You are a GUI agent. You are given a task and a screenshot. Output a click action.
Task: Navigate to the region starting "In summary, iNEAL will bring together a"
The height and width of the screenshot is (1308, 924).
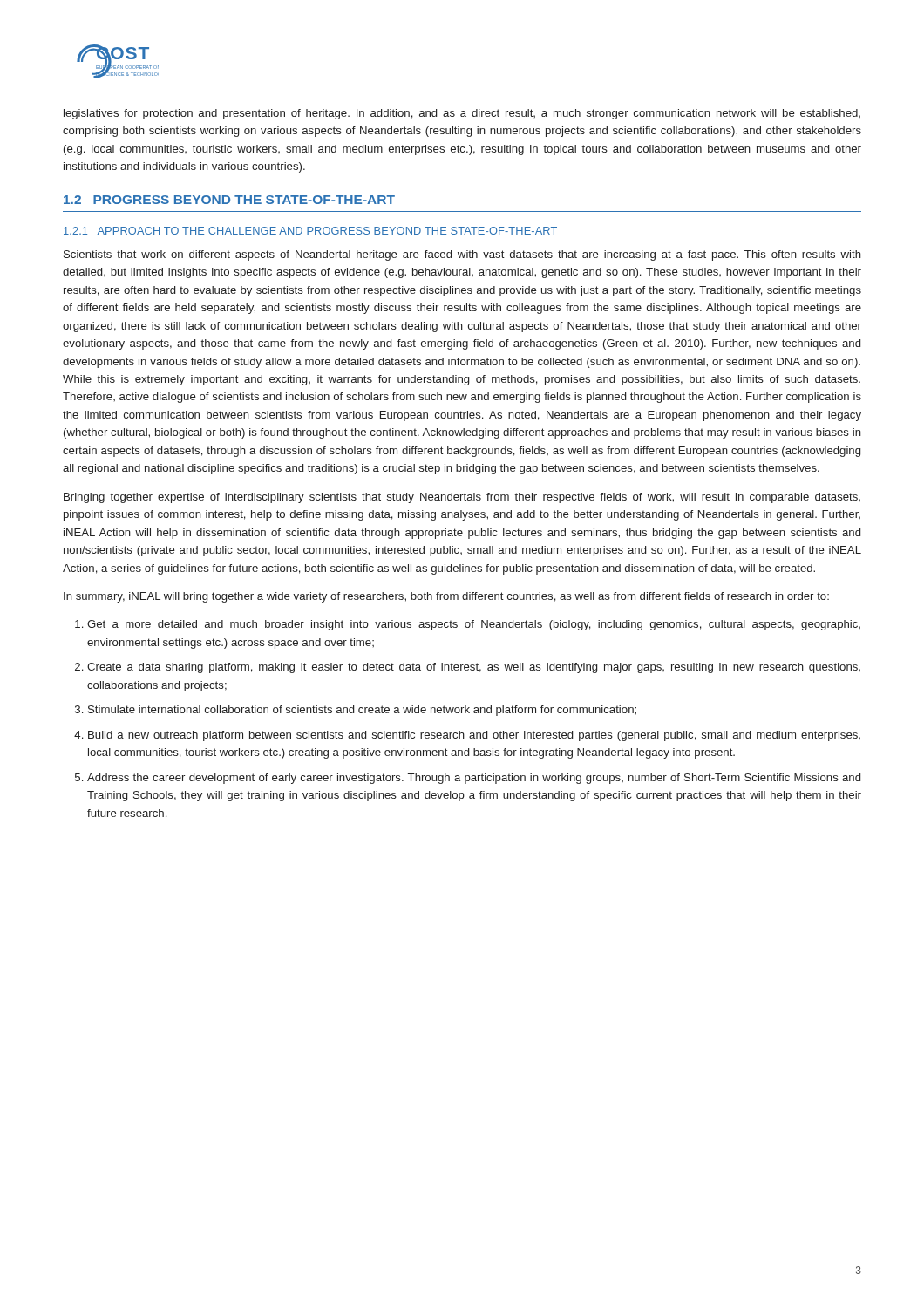pos(462,597)
